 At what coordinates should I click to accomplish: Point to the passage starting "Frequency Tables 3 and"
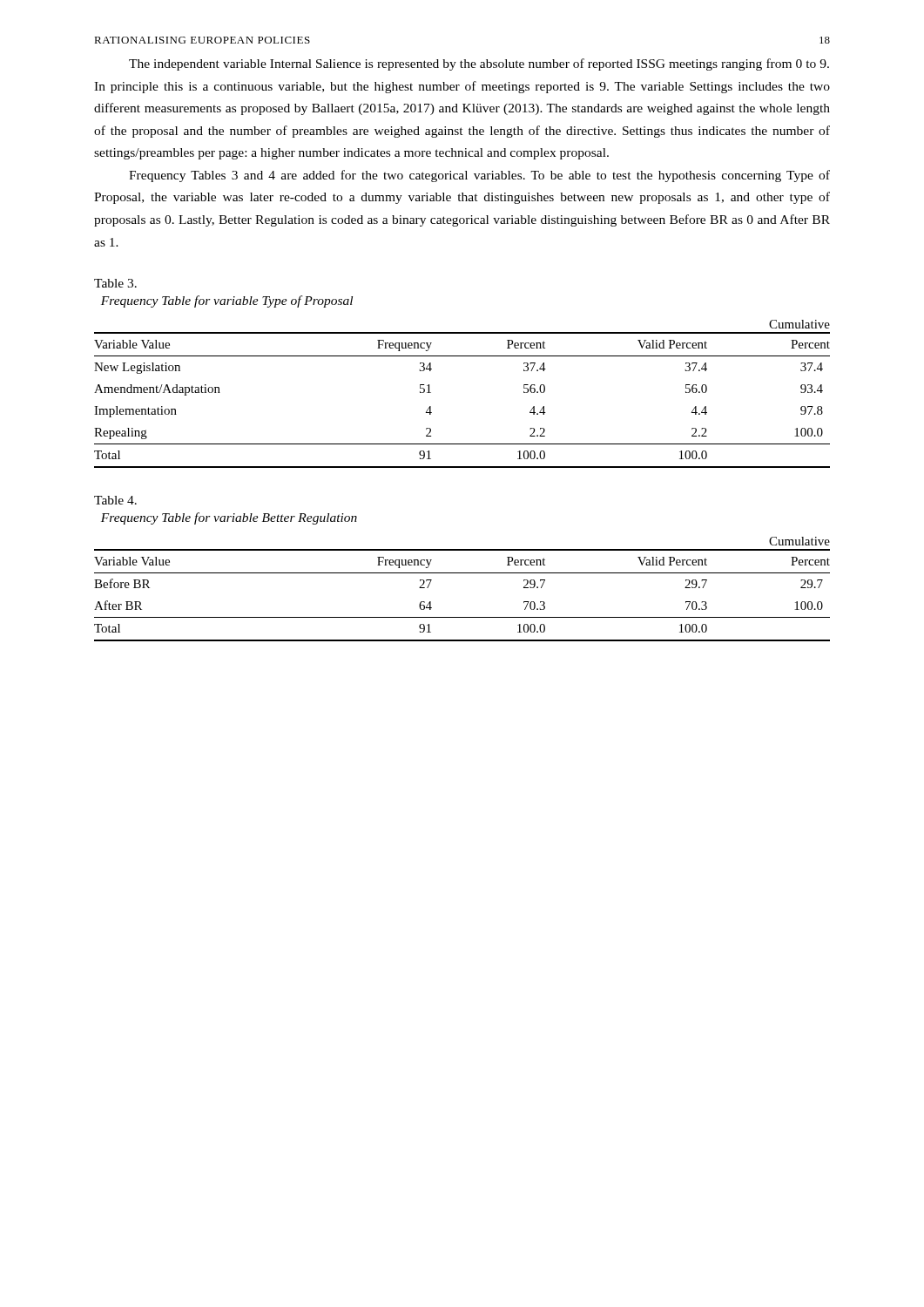(x=462, y=208)
